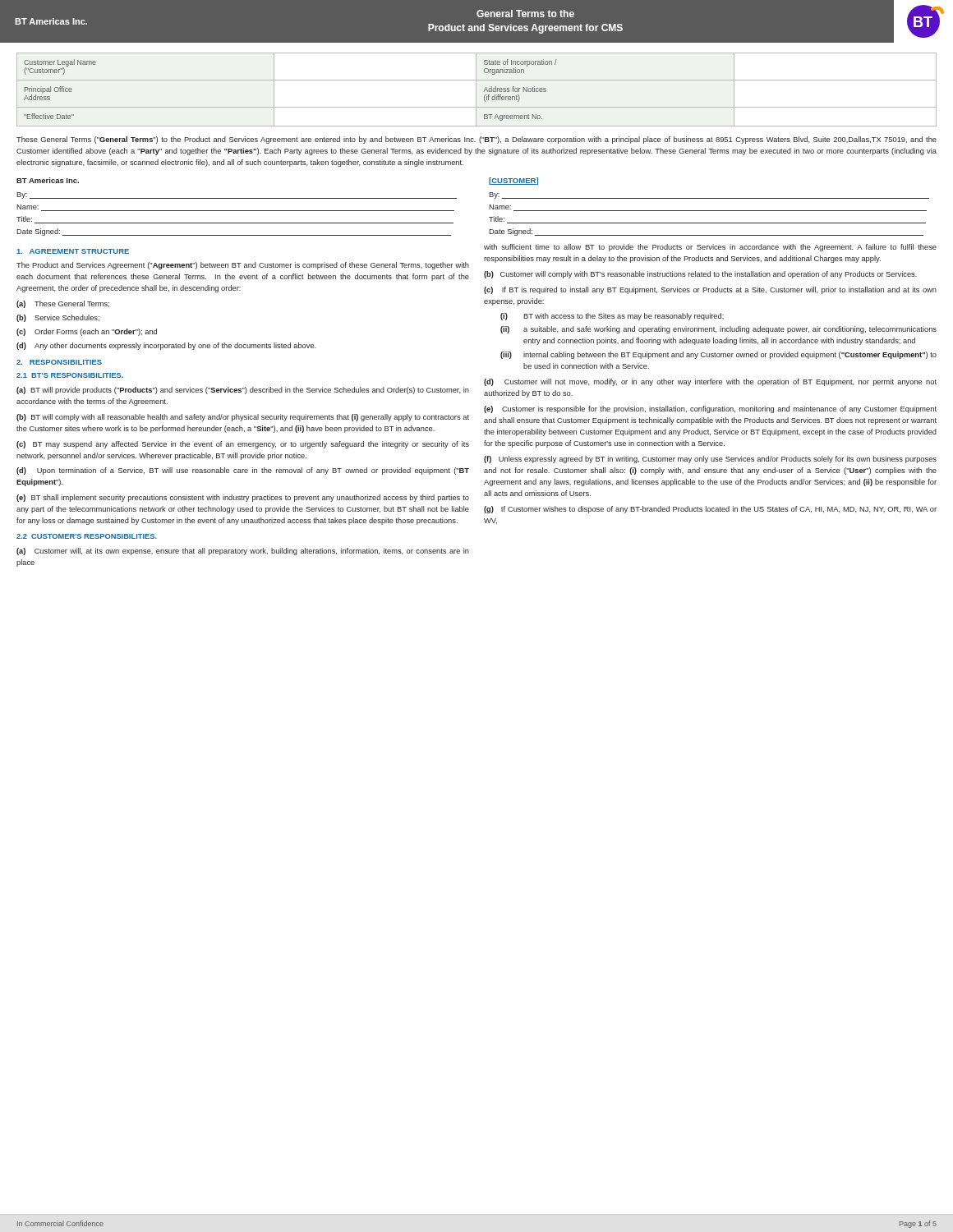Locate the region starting "(a) BT will provide products"
The height and width of the screenshot is (1232, 953).
point(243,396)
